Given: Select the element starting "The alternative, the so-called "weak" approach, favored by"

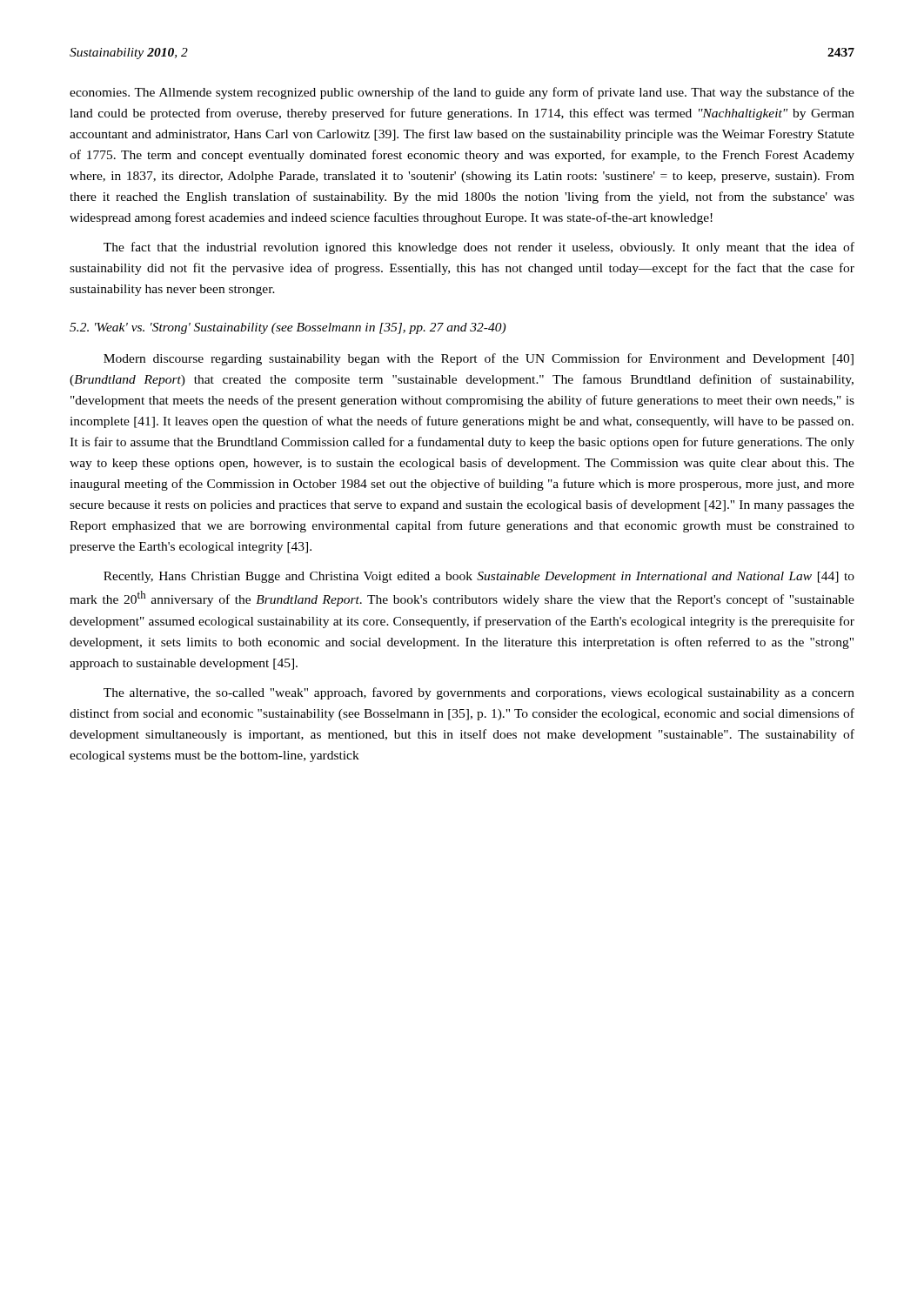Looking at the screenshot, I should click(462, 723).
